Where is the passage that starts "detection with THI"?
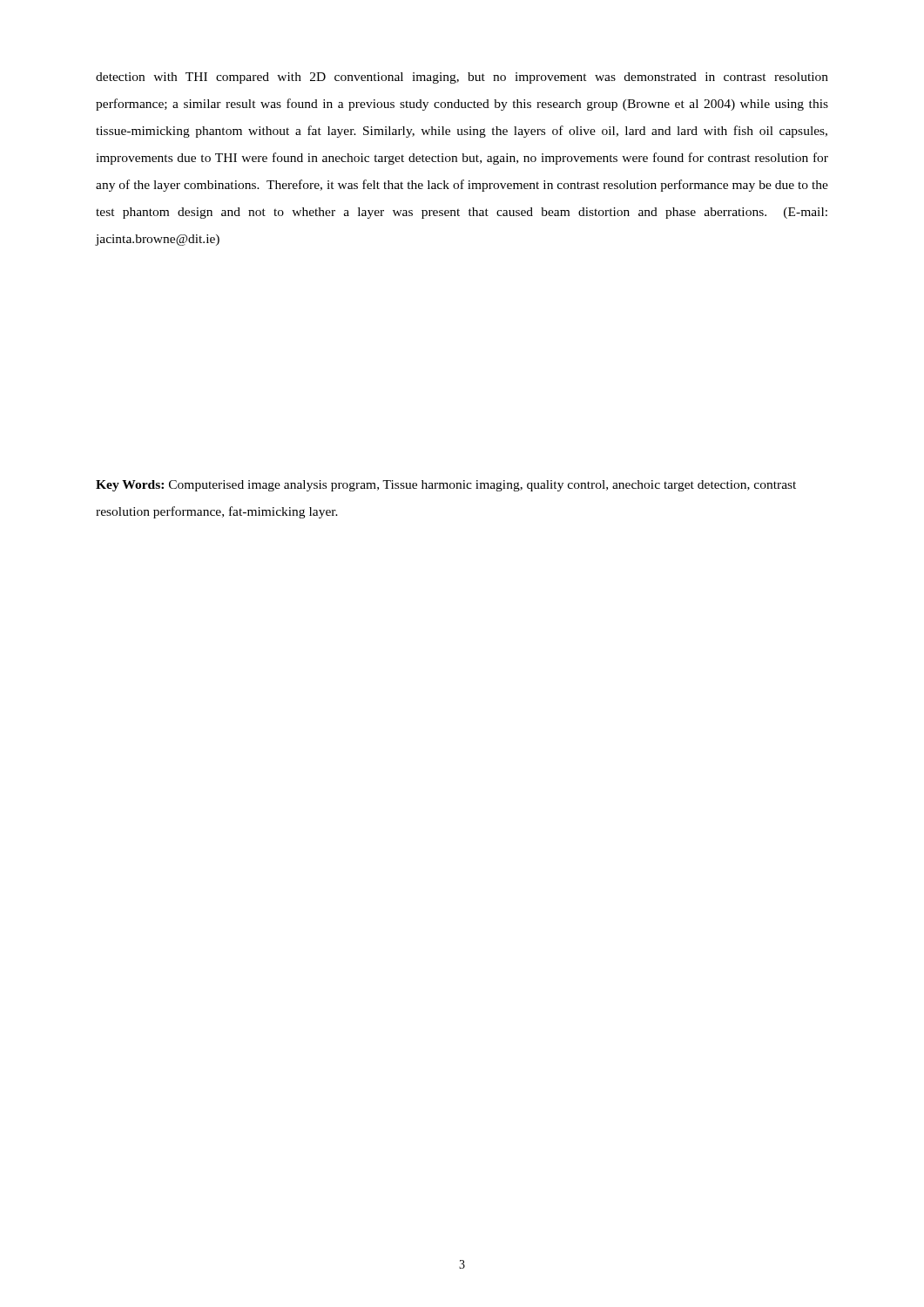Viewport: 924px width, 1307px height. [x=462, y=157]
